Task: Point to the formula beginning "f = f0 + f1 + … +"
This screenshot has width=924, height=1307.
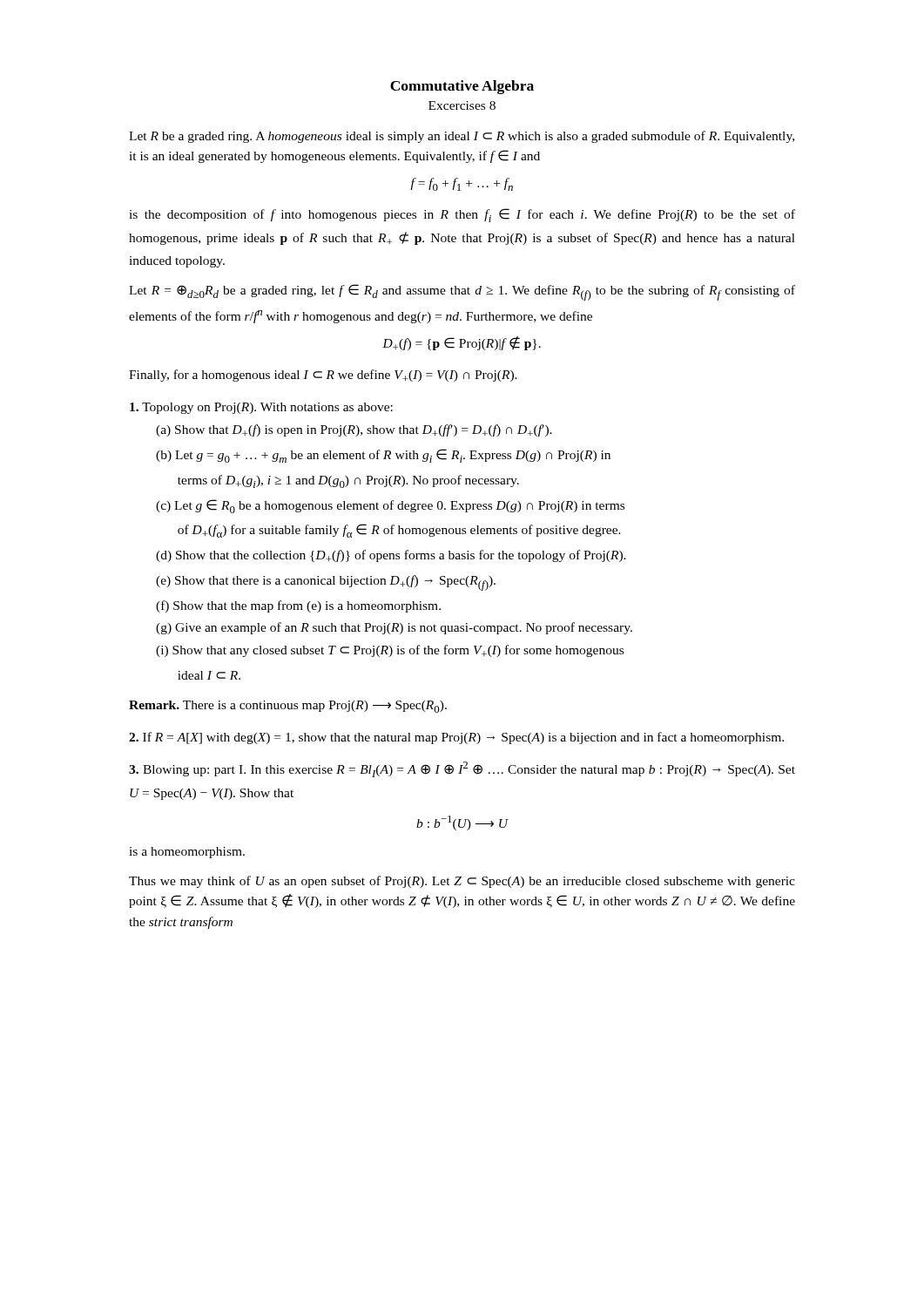Action: [x=462, y=185]
